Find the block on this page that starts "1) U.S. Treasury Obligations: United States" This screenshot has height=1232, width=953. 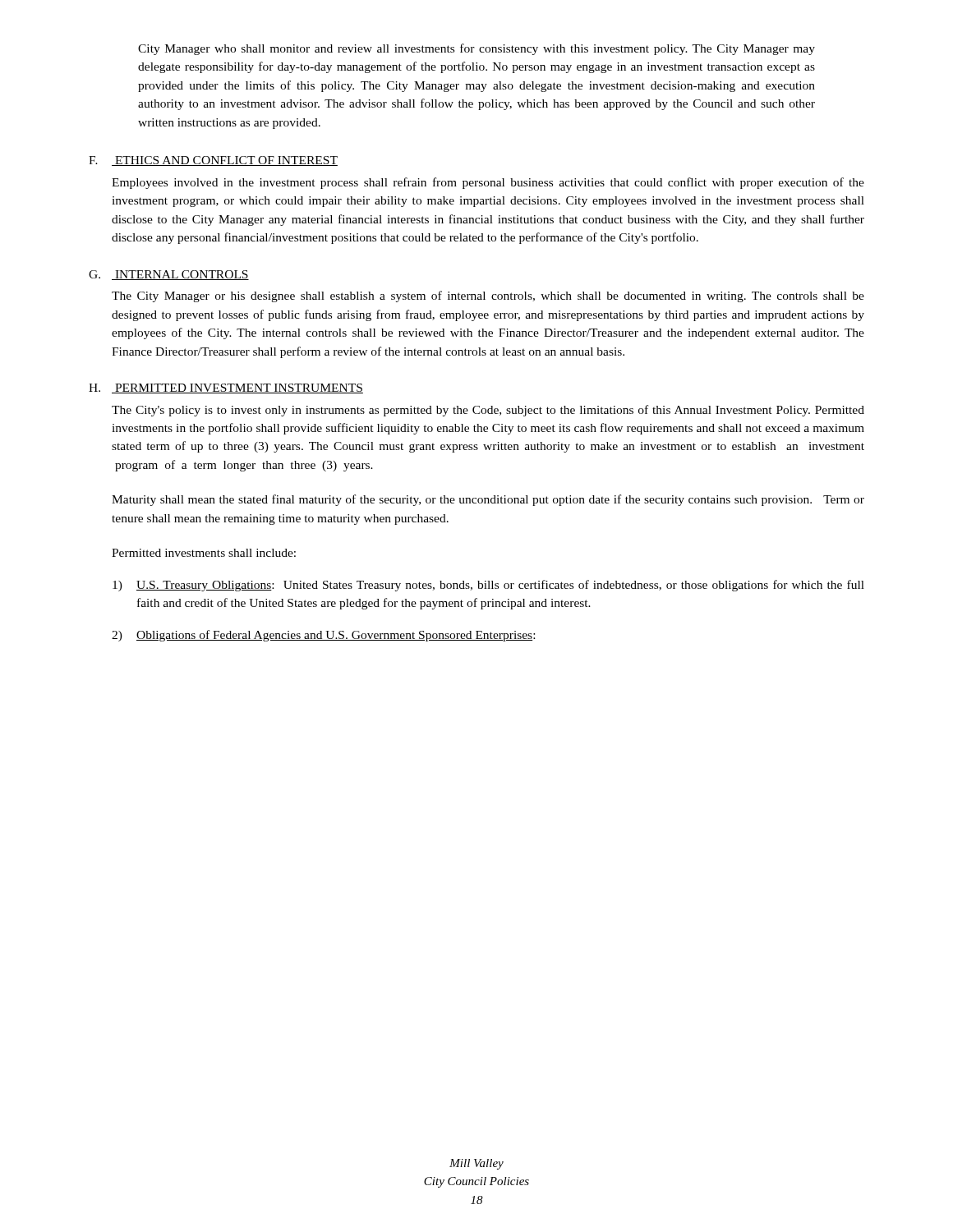point(488,594)
